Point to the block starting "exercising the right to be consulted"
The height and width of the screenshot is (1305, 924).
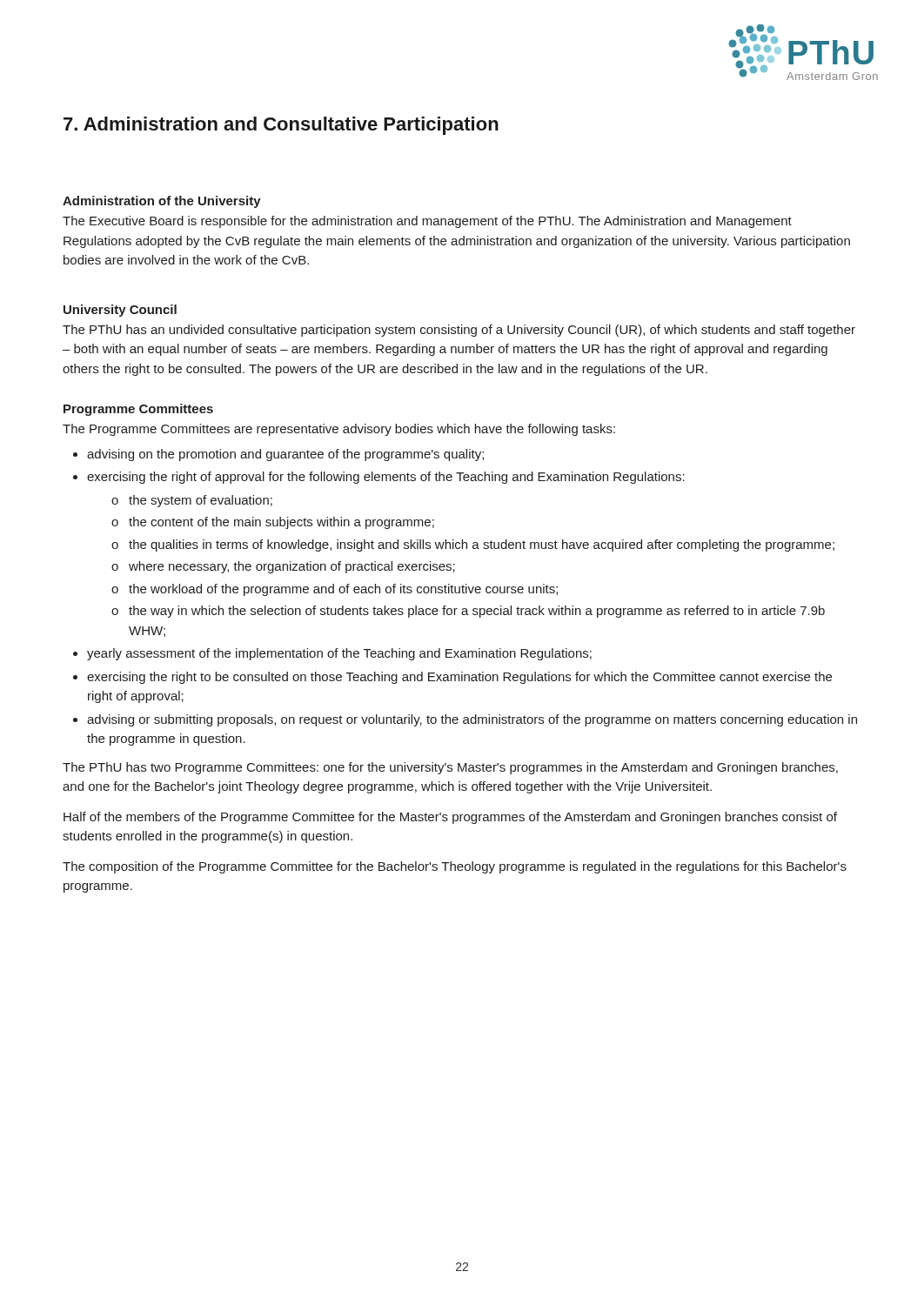(460, 686)
